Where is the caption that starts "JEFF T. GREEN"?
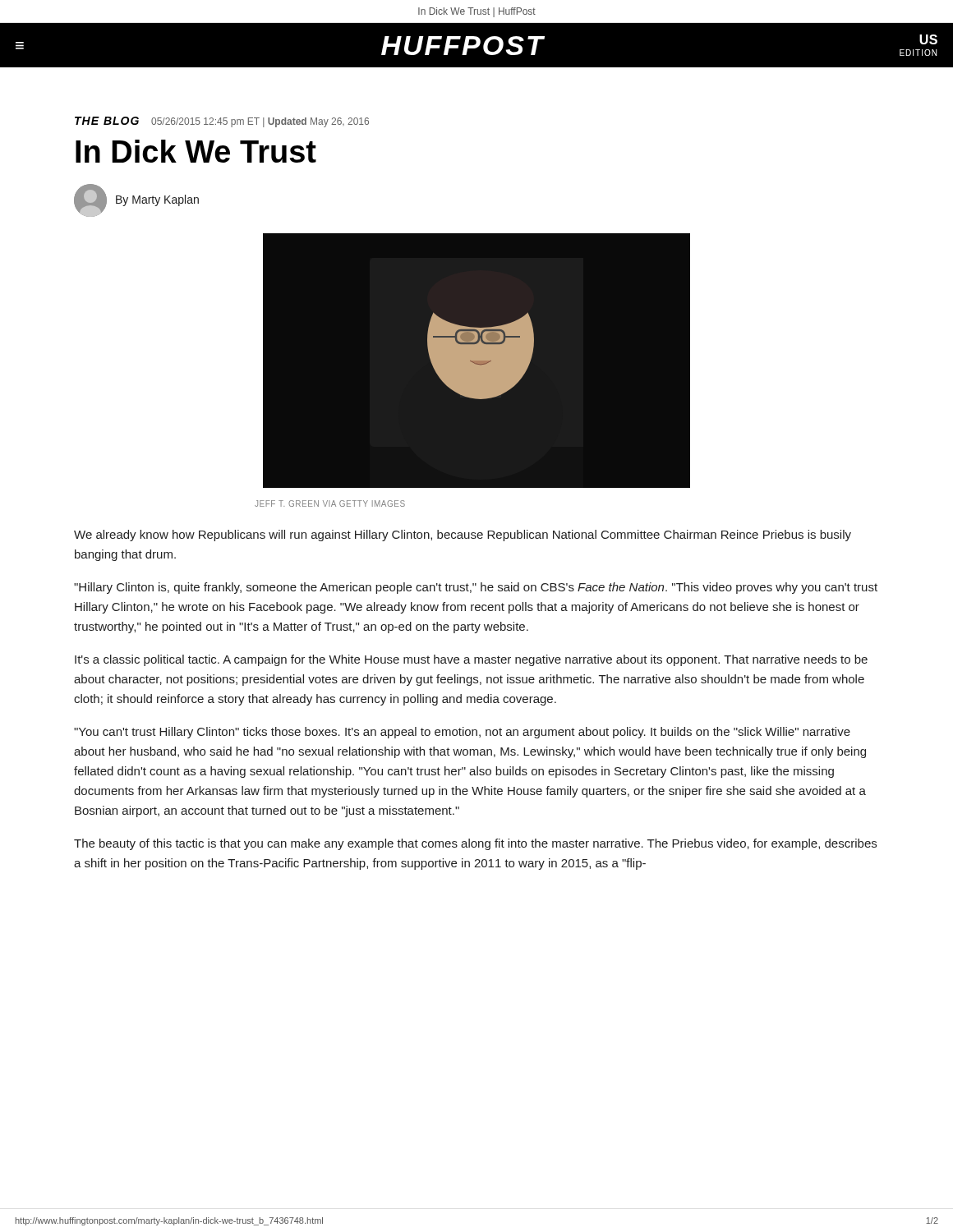Viewport: 953px width, 1232px height. click(x=330, y=504)
